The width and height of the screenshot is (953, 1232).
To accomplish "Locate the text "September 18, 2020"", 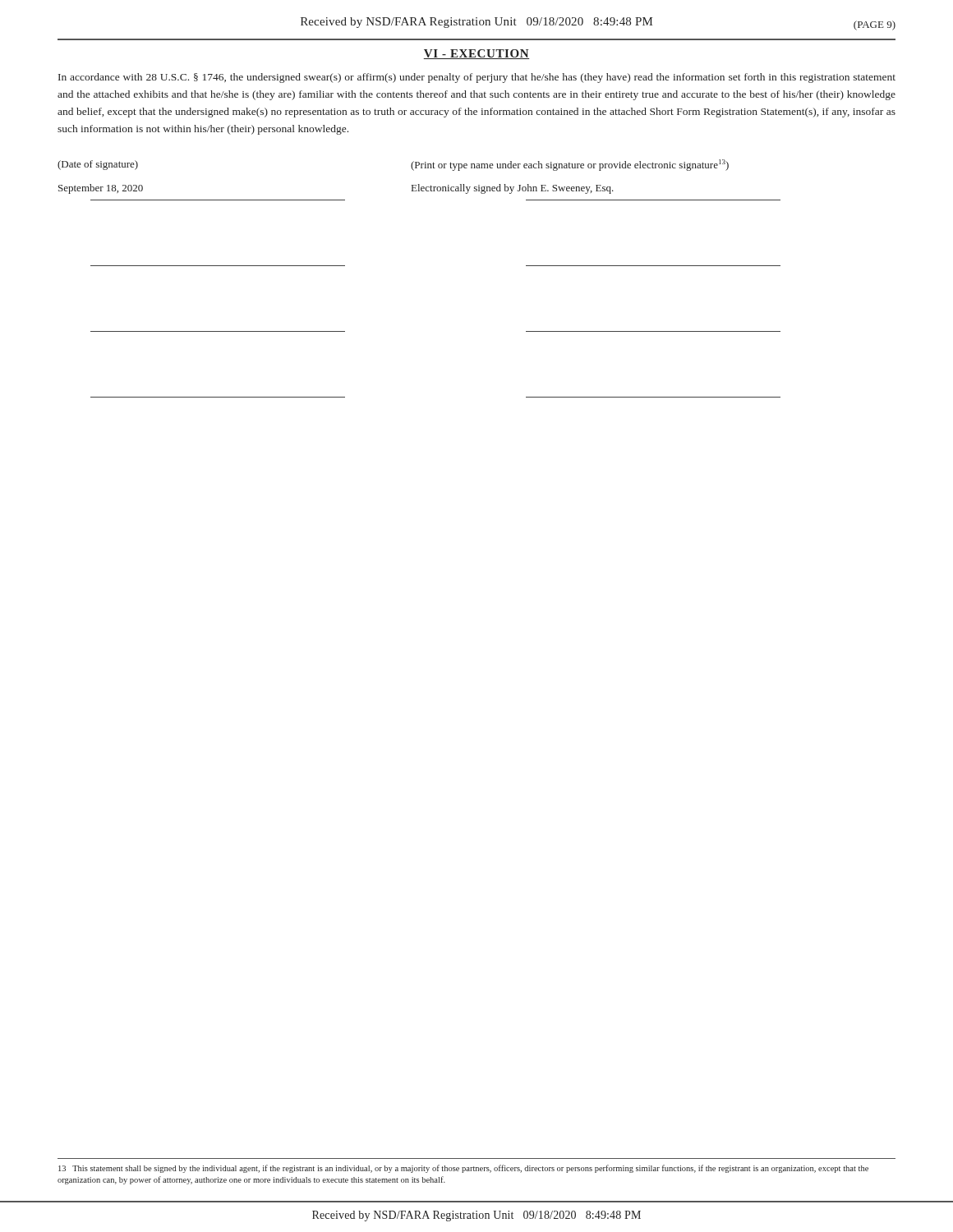I will (100, 188).
